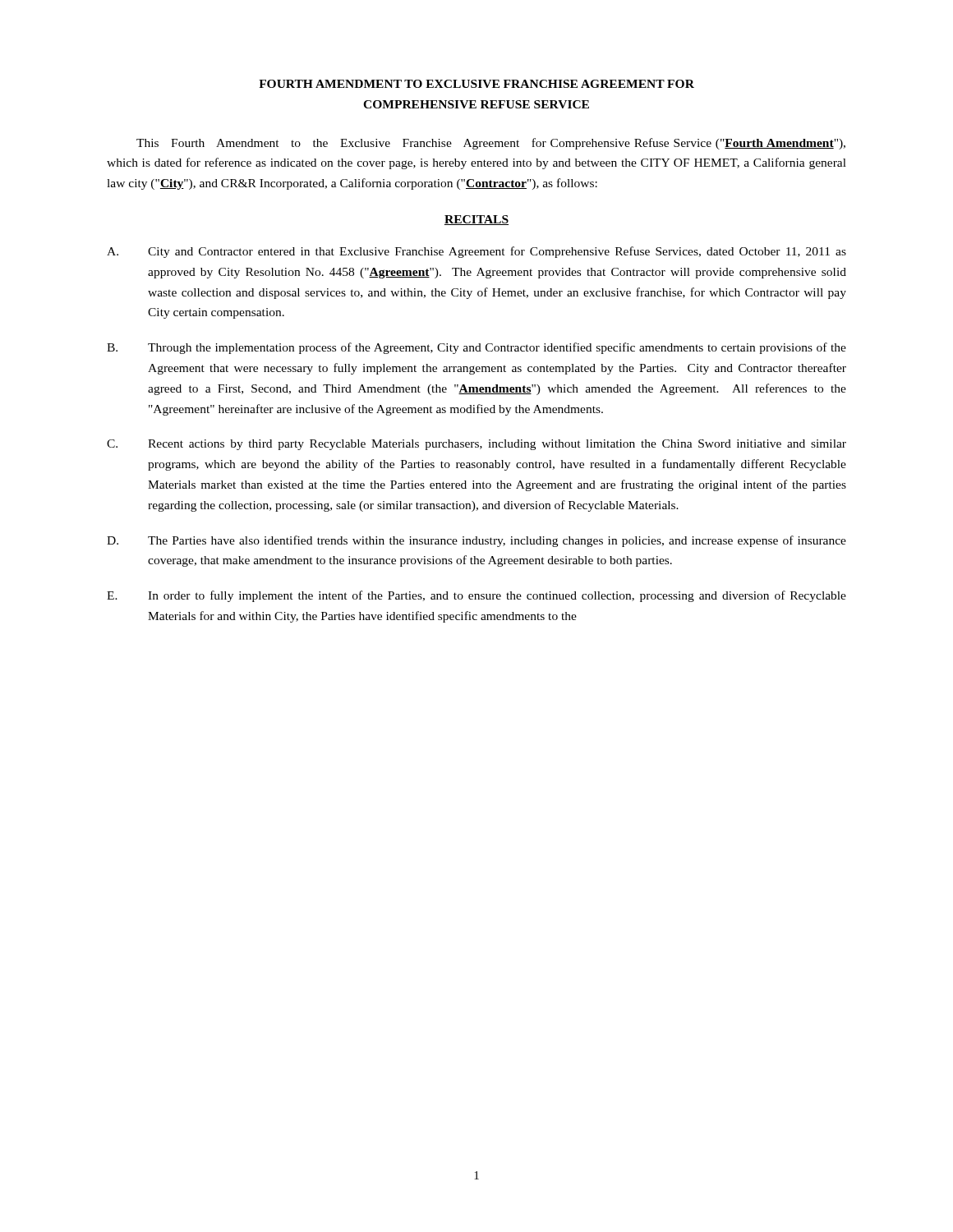The width and height of the screenshot is (953, 1232).
Task: Find the region starting "This Fourth Amendment to"
Action: click(476, 163)
